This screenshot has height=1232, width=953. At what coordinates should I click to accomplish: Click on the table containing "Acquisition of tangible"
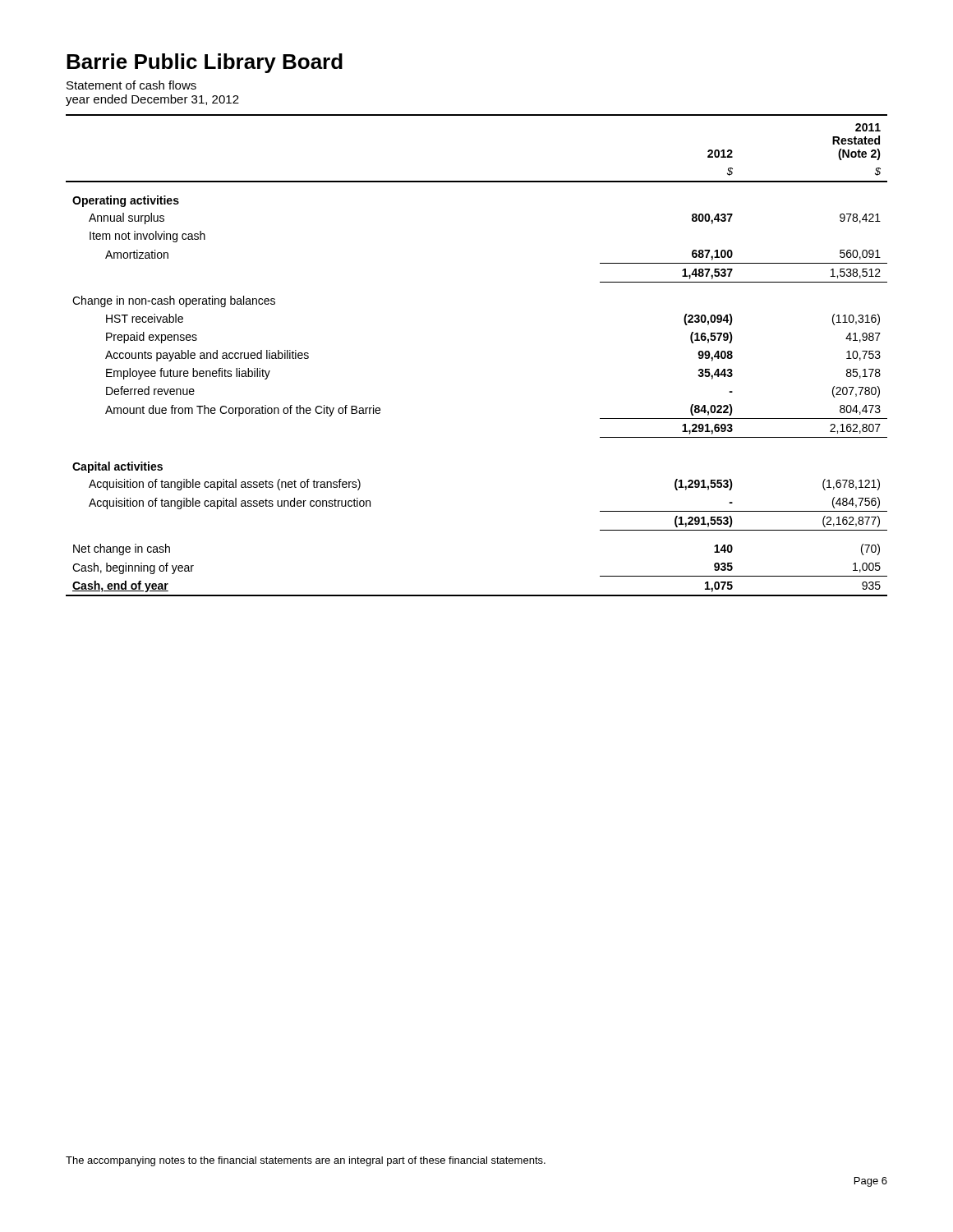476,355
